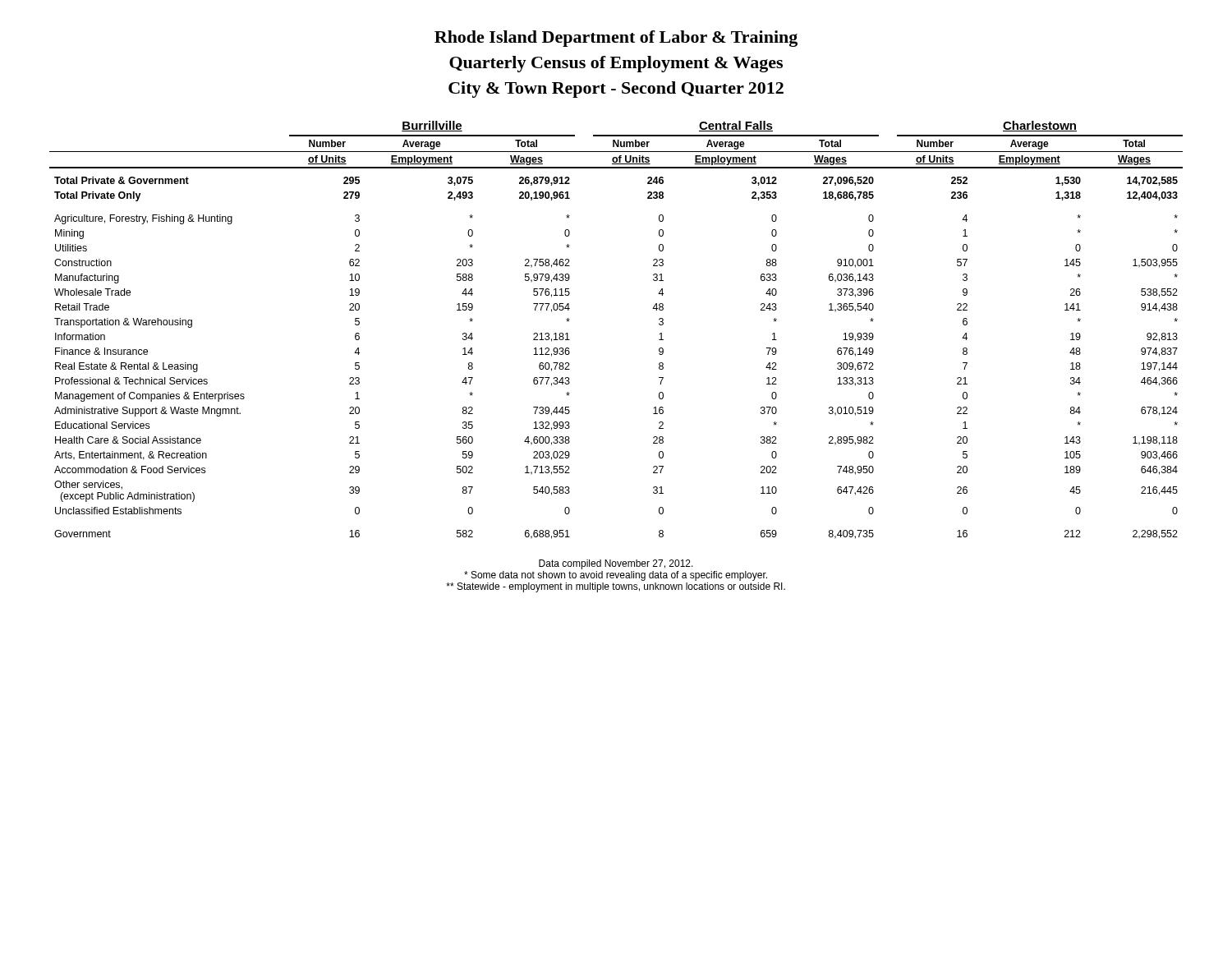The width and height of the screenshot is (1232, 953).
Task: Find the text block starting "Data compiled November"
Action: tap(616, 564)
